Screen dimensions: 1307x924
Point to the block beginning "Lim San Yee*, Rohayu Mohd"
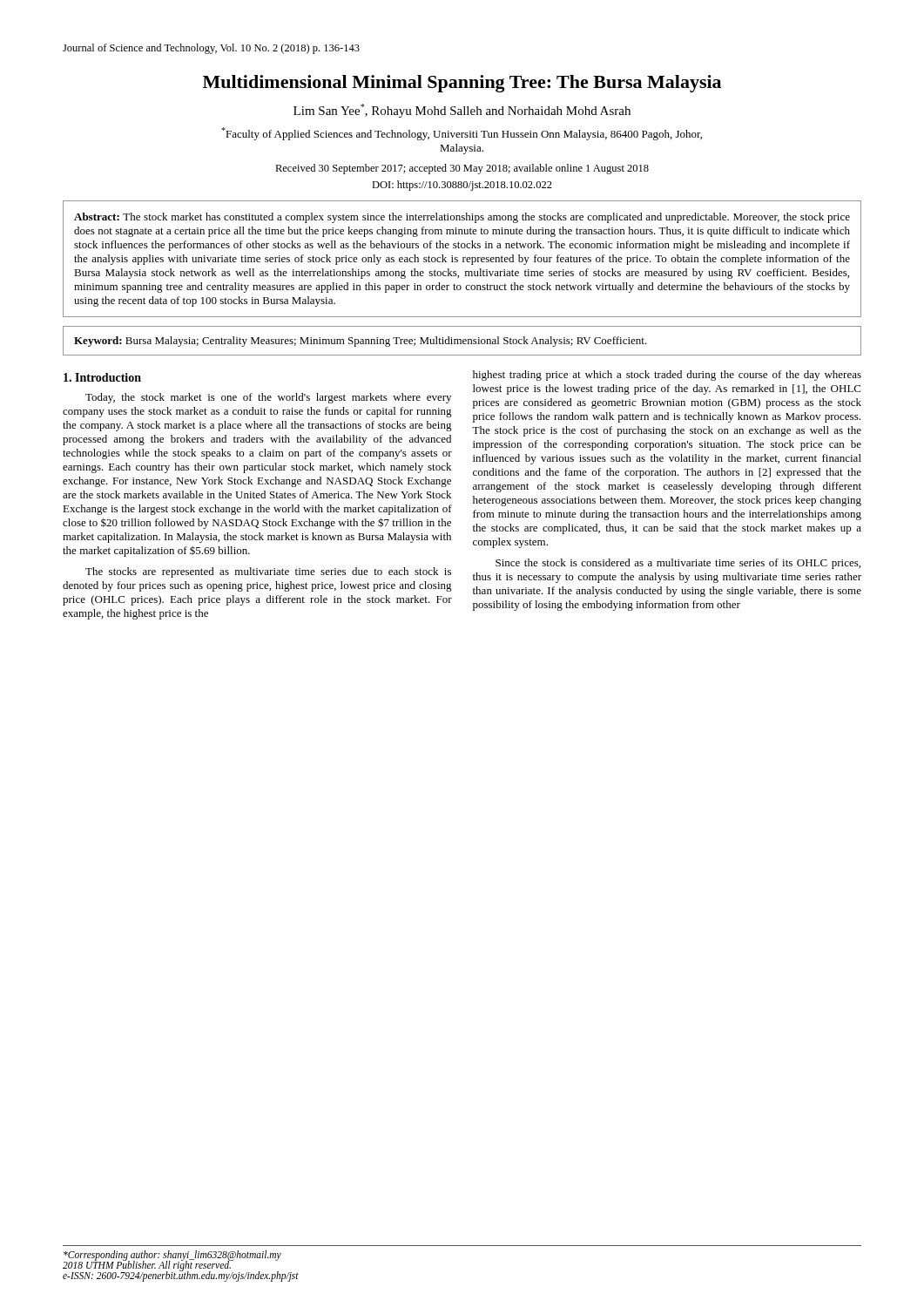coord(462,110)
